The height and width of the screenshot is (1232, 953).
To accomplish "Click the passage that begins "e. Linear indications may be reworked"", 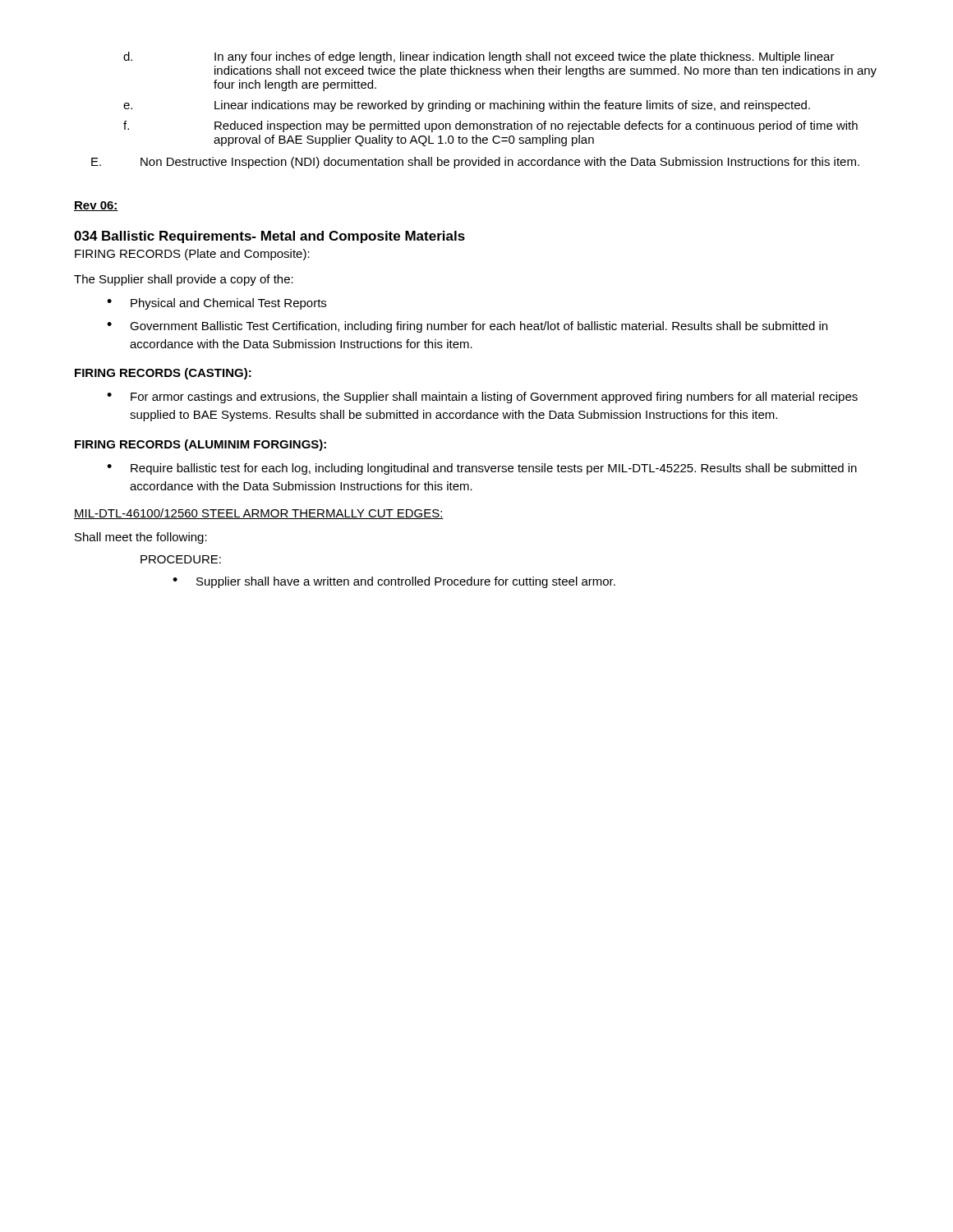I will [442, 105].
